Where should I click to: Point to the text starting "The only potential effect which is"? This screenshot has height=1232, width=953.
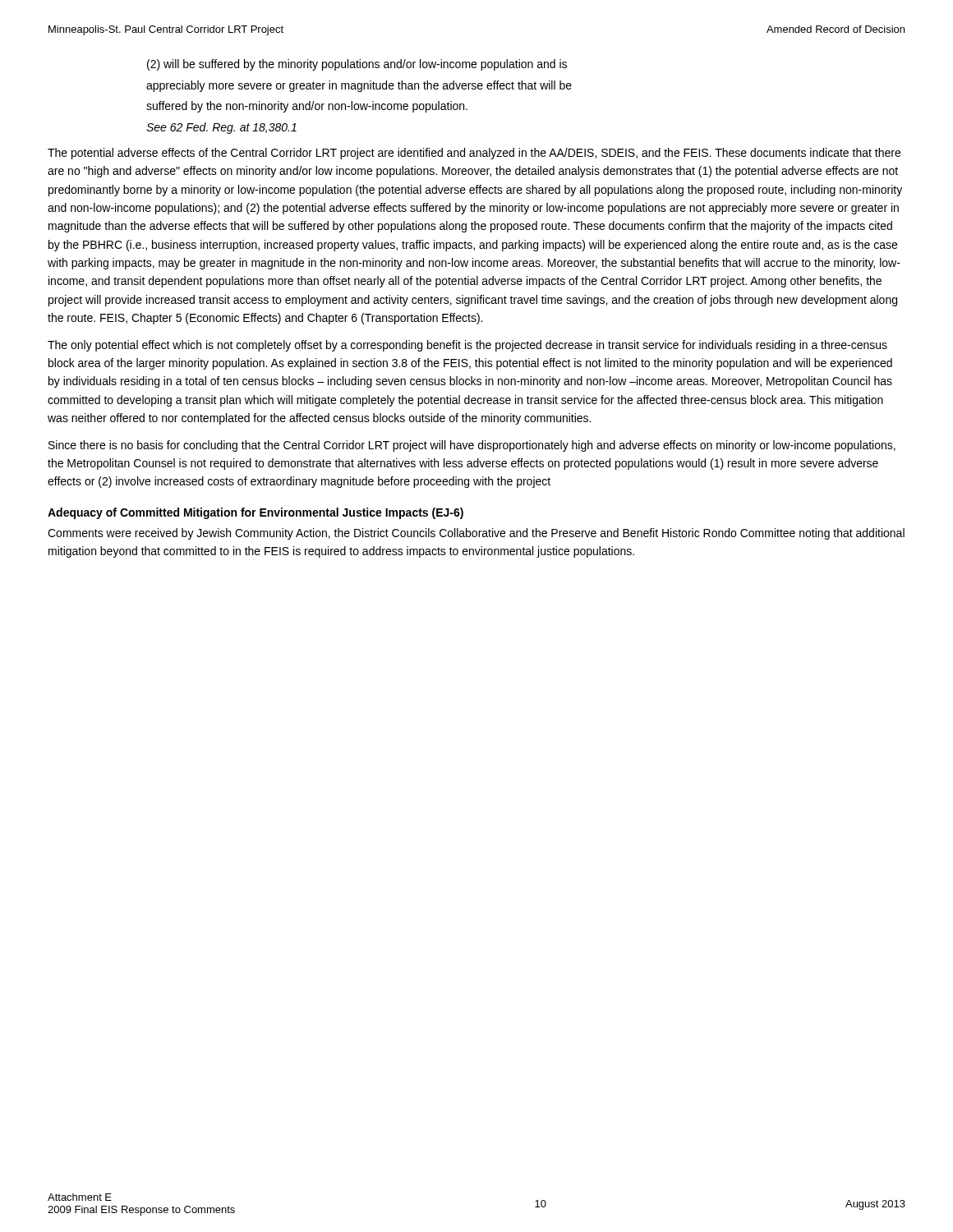click(x=470, y=381)
